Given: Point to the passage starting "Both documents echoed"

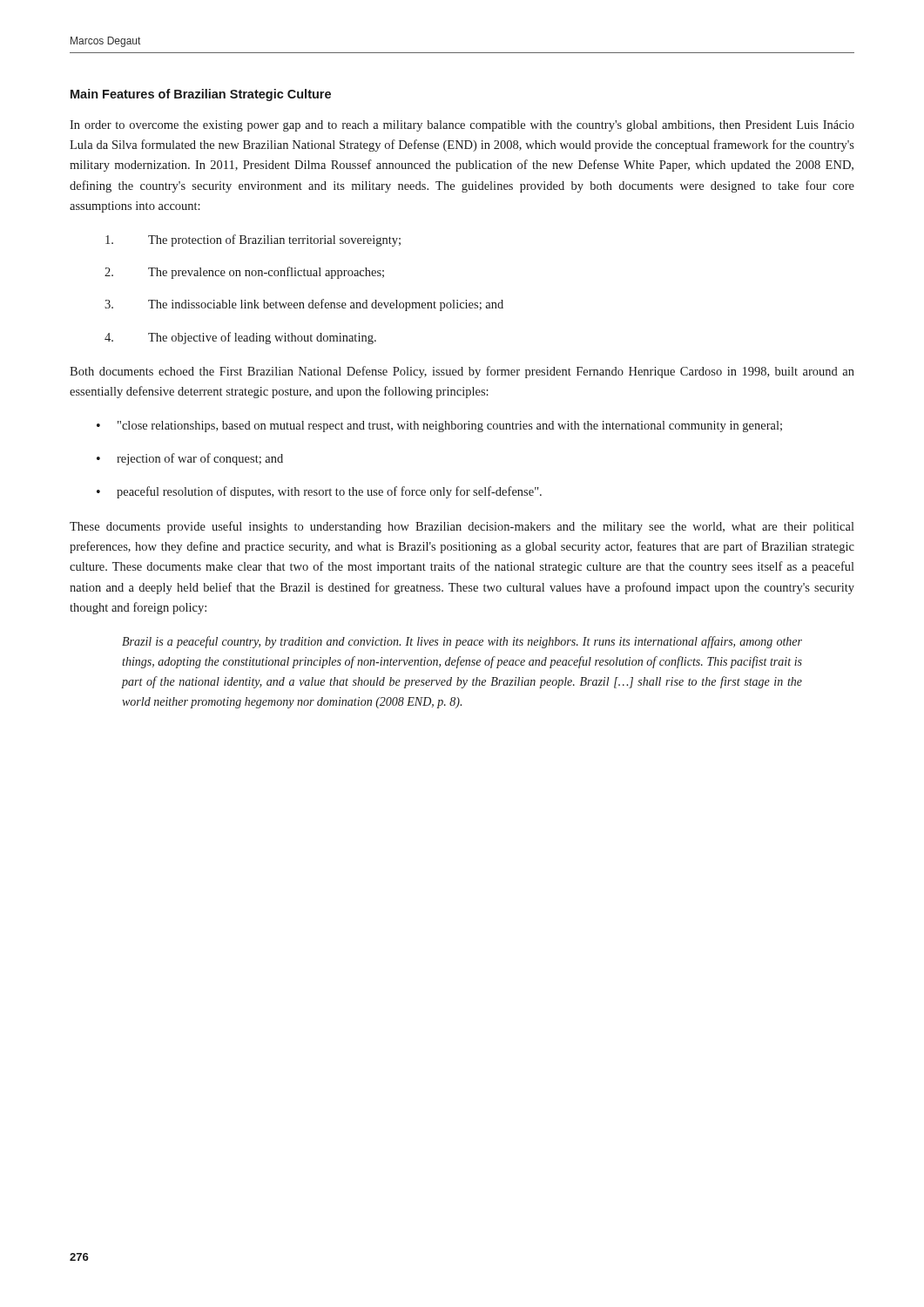Looking at the screenshot, I should pyautogui.click(x=462, y=381).
